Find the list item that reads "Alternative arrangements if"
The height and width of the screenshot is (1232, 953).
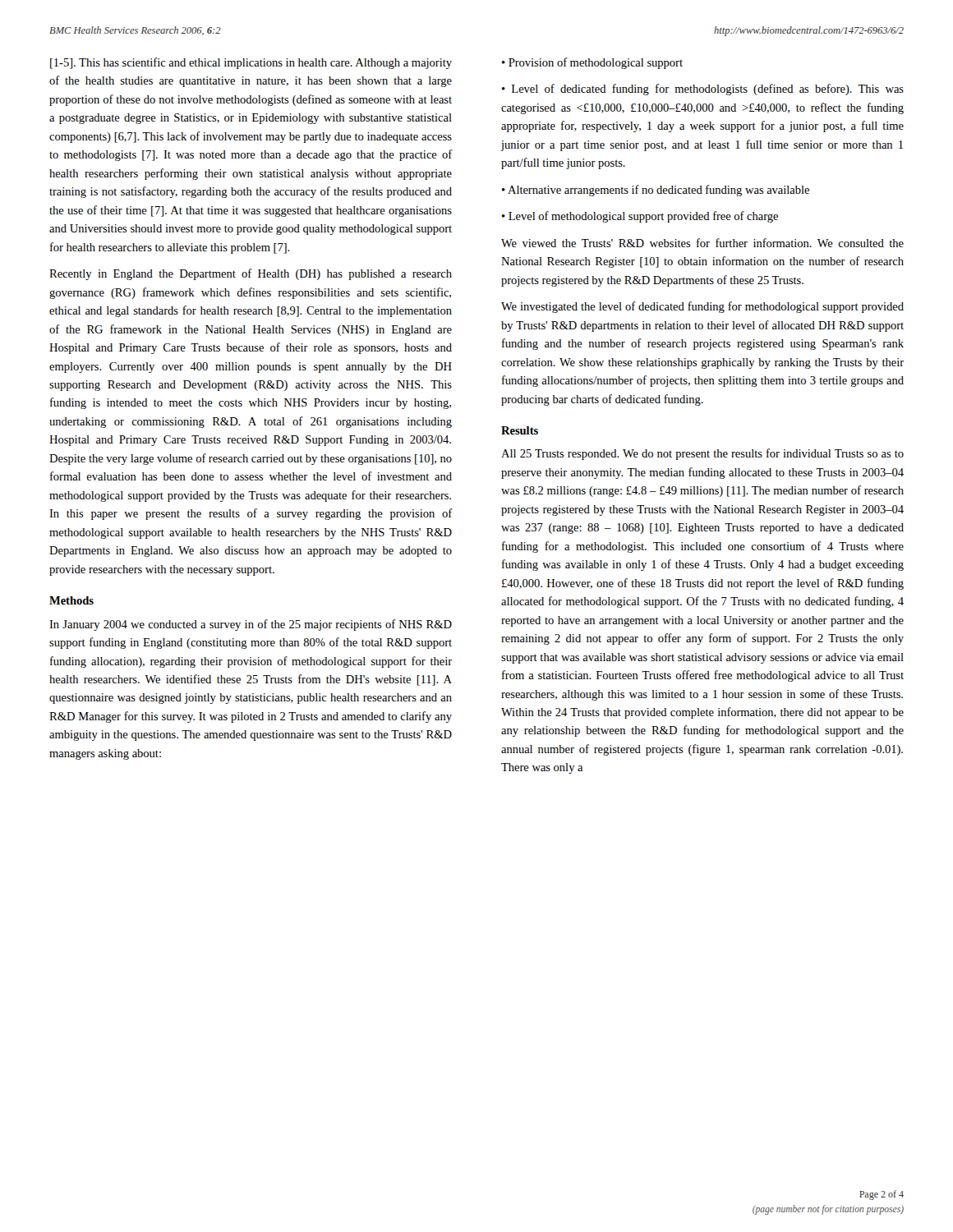[x=659, y=190]
